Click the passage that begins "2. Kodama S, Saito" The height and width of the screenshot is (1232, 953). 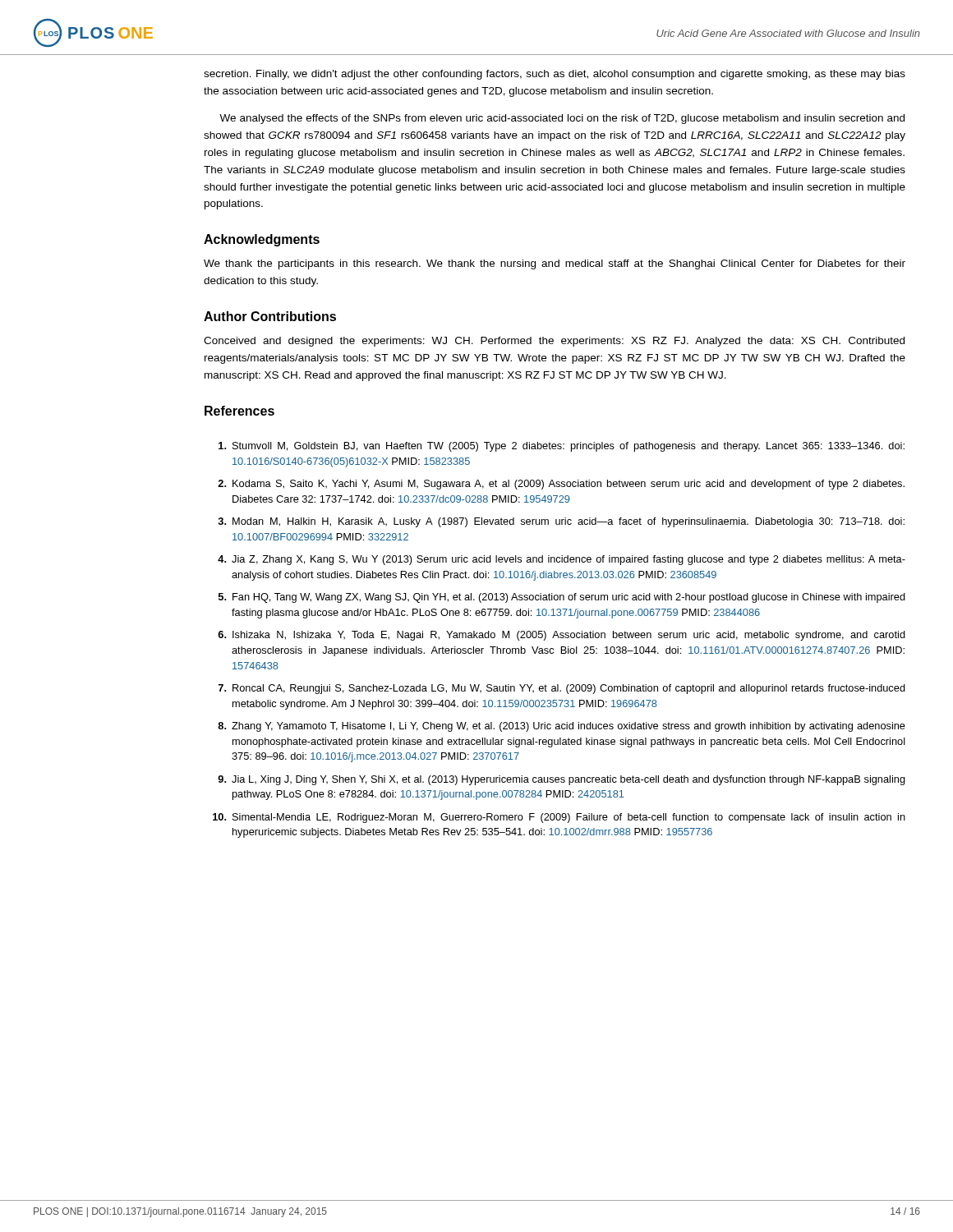pos(555,492)
